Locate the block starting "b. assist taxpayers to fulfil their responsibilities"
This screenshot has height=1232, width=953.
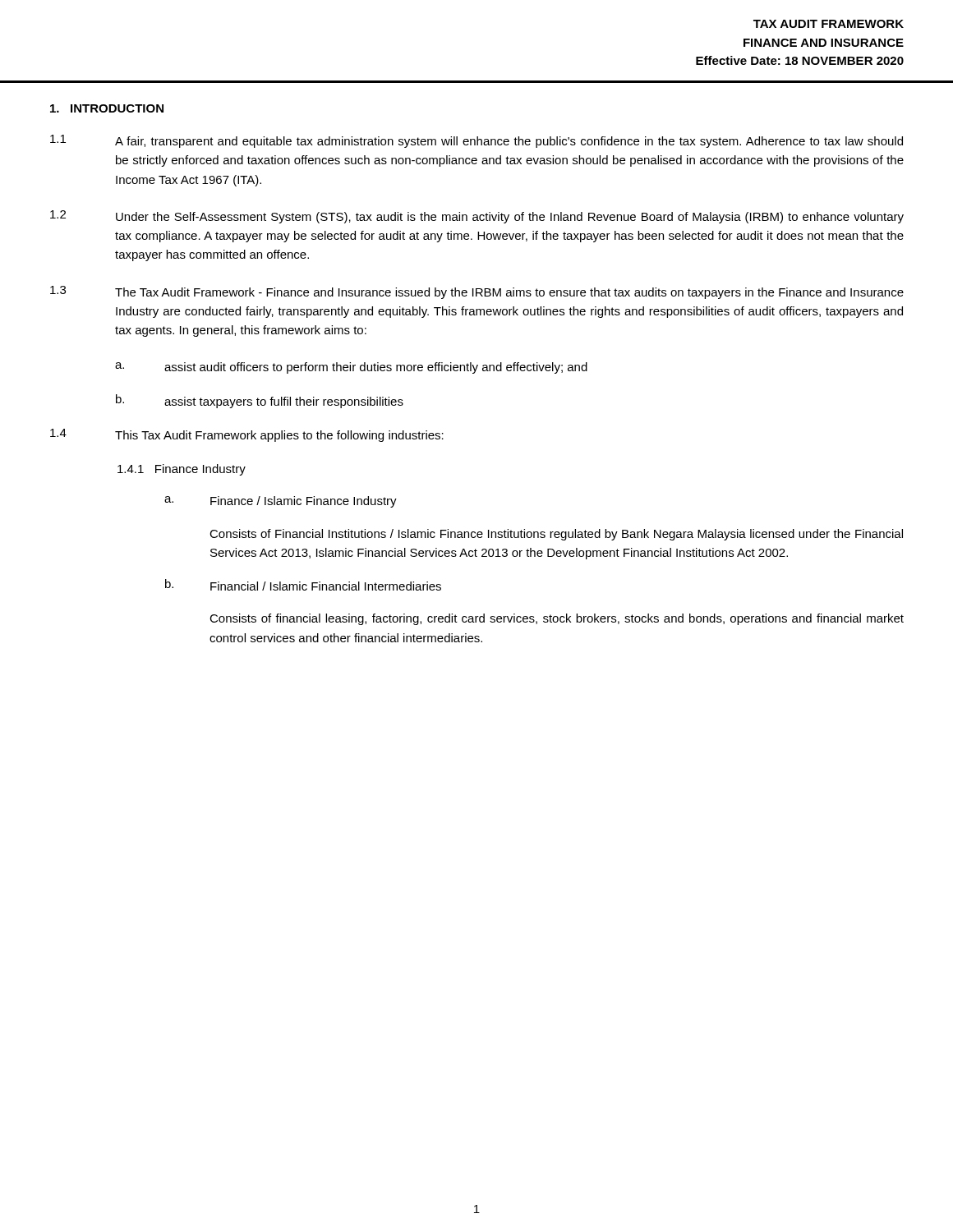coord(260,401)
